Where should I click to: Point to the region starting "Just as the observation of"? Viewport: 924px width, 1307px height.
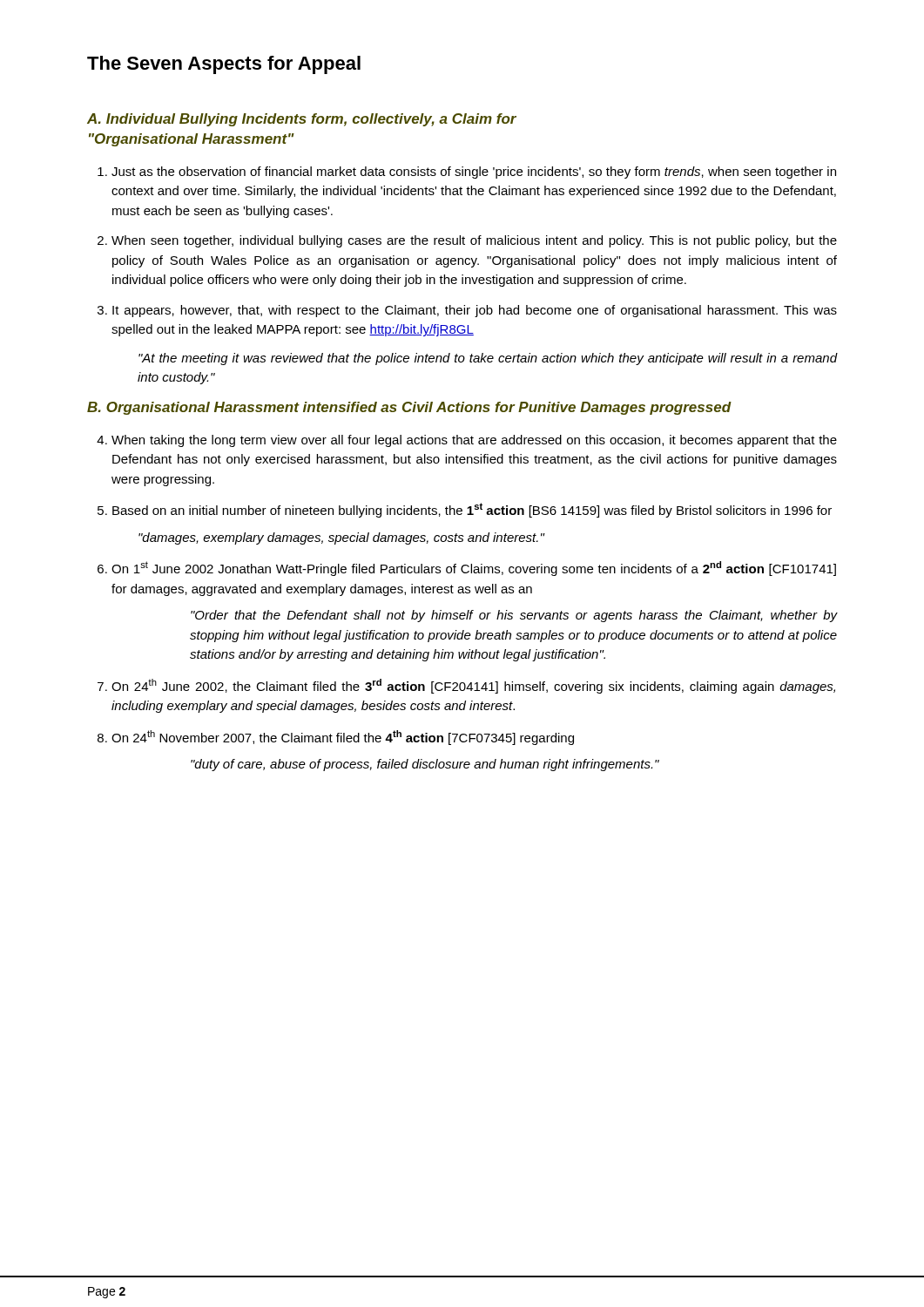coord(474,191)
